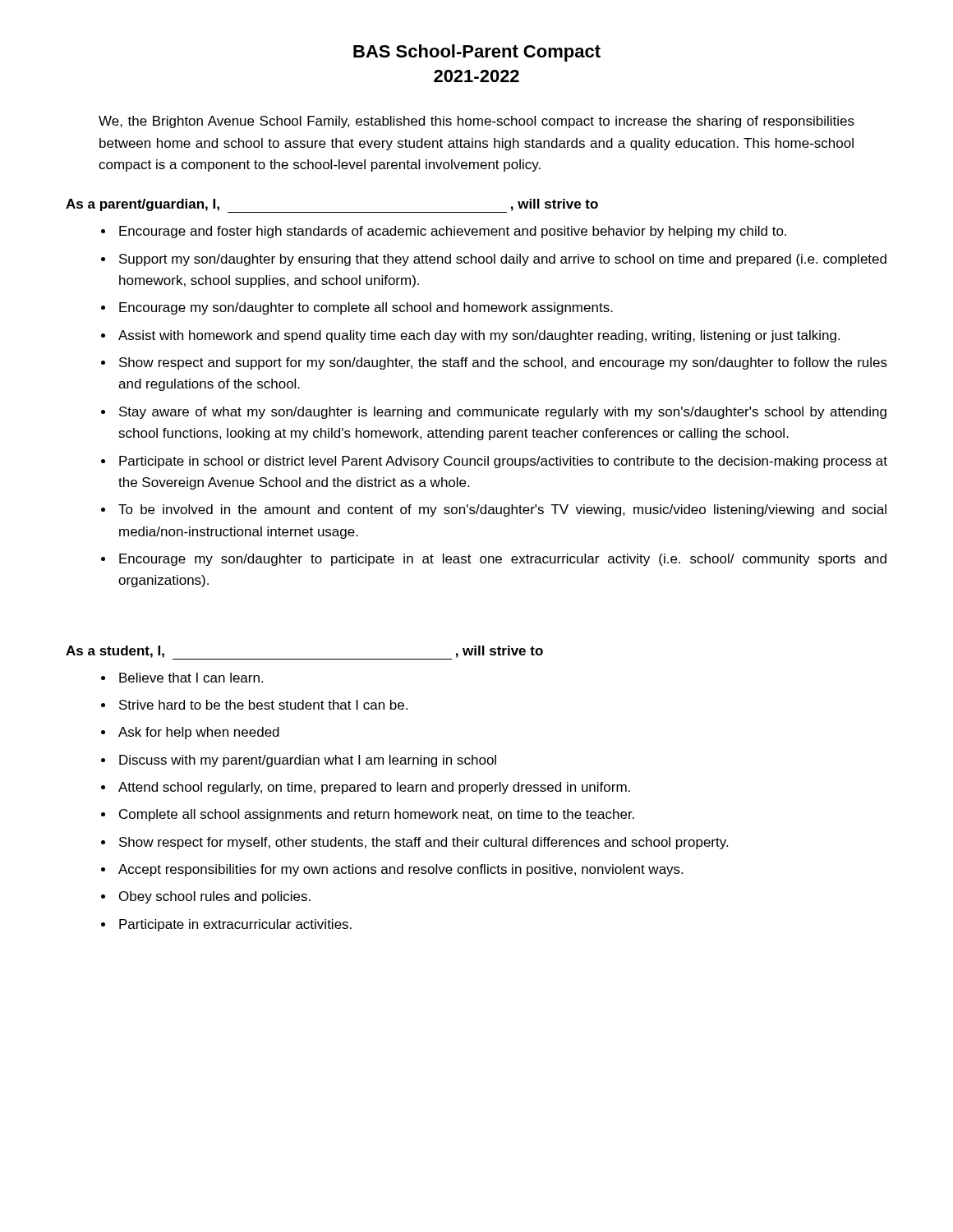Point to the block starting "Support my son/daughter by ensuring that they"
Viewport: 953px width, 1232px height.
[x=503, y=270]
